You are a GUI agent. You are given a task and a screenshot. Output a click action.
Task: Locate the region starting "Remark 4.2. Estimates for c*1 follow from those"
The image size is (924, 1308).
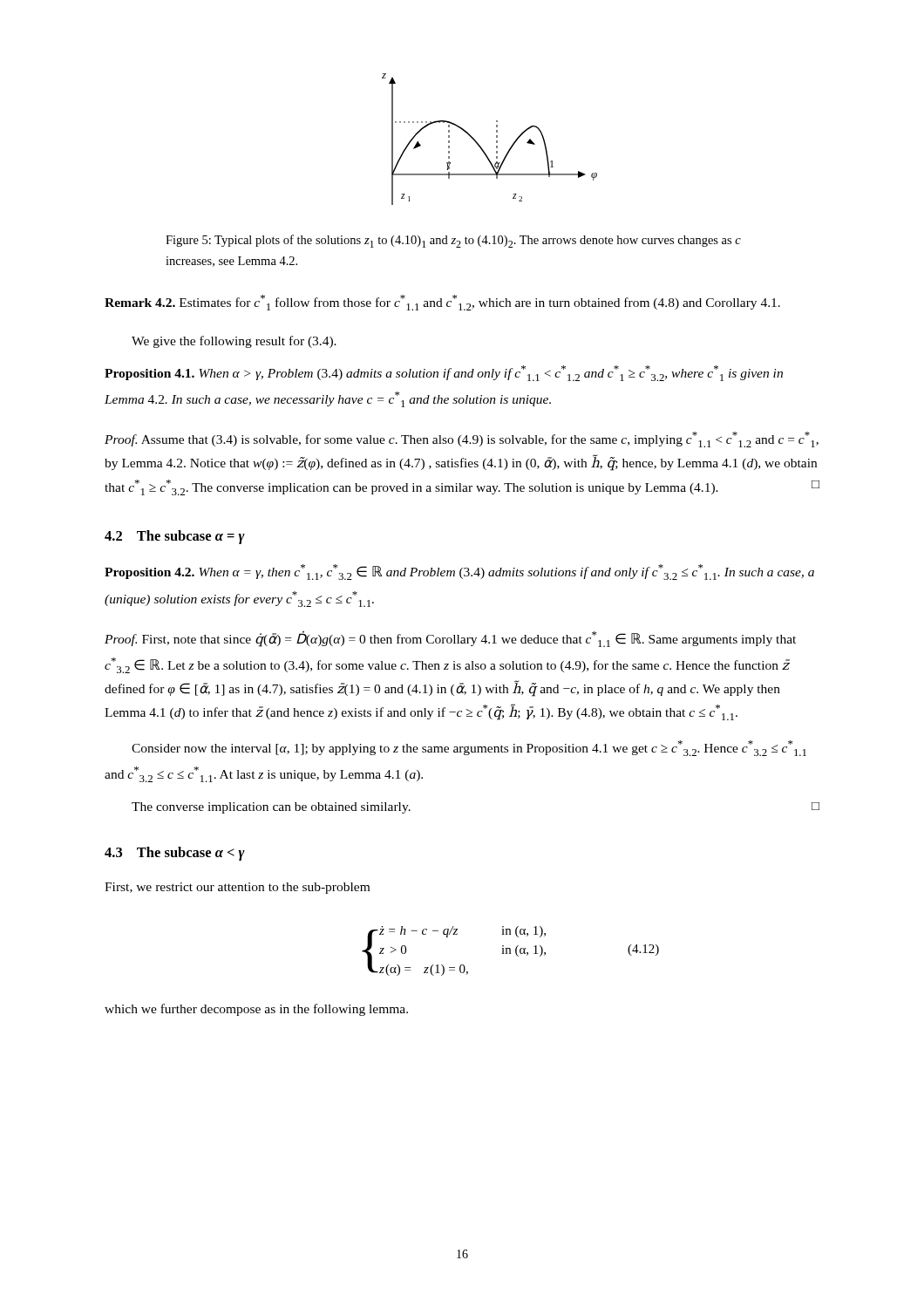pyautogui.click(x=443, y=303)
